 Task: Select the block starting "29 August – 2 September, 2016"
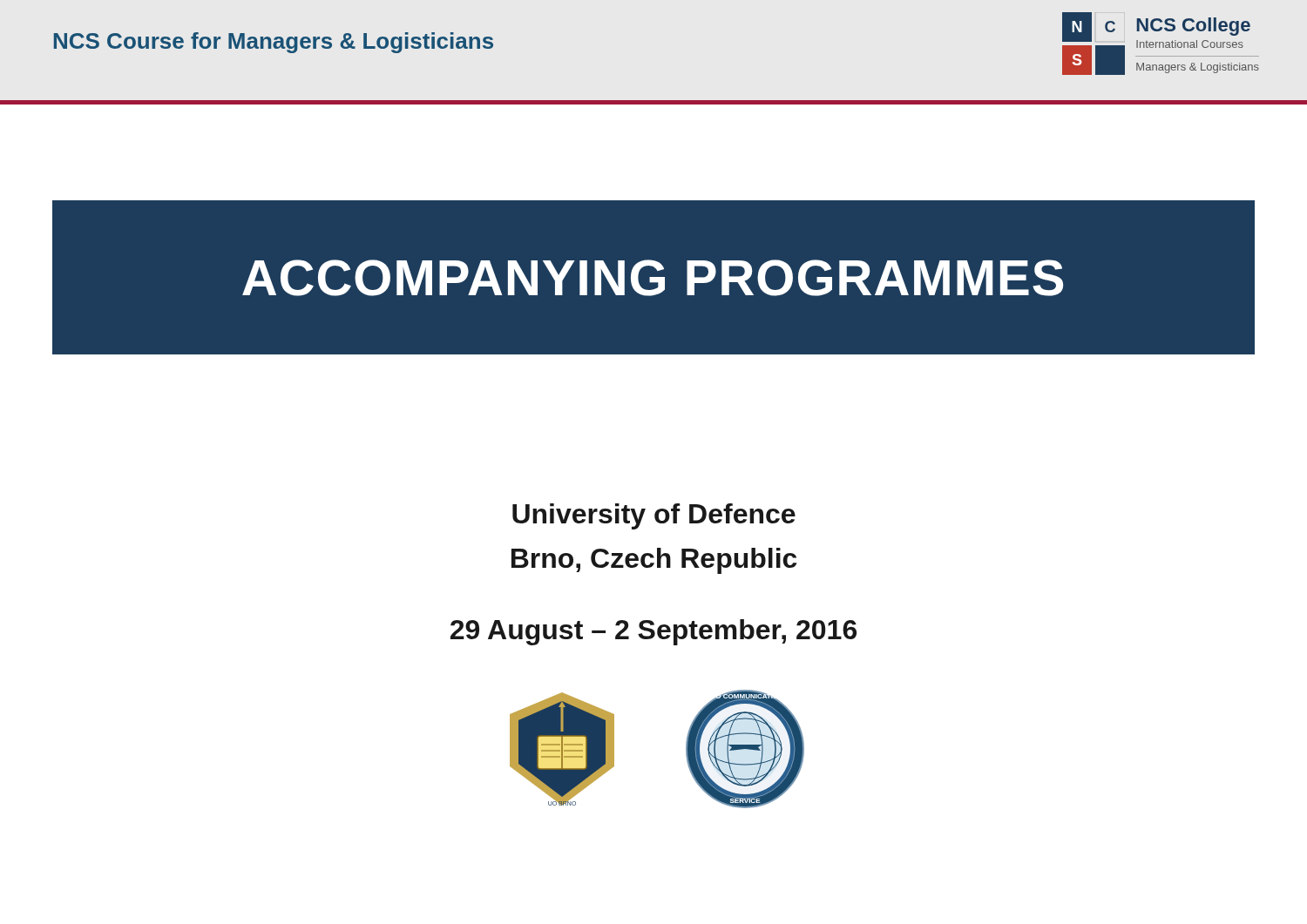coord(654,630)
